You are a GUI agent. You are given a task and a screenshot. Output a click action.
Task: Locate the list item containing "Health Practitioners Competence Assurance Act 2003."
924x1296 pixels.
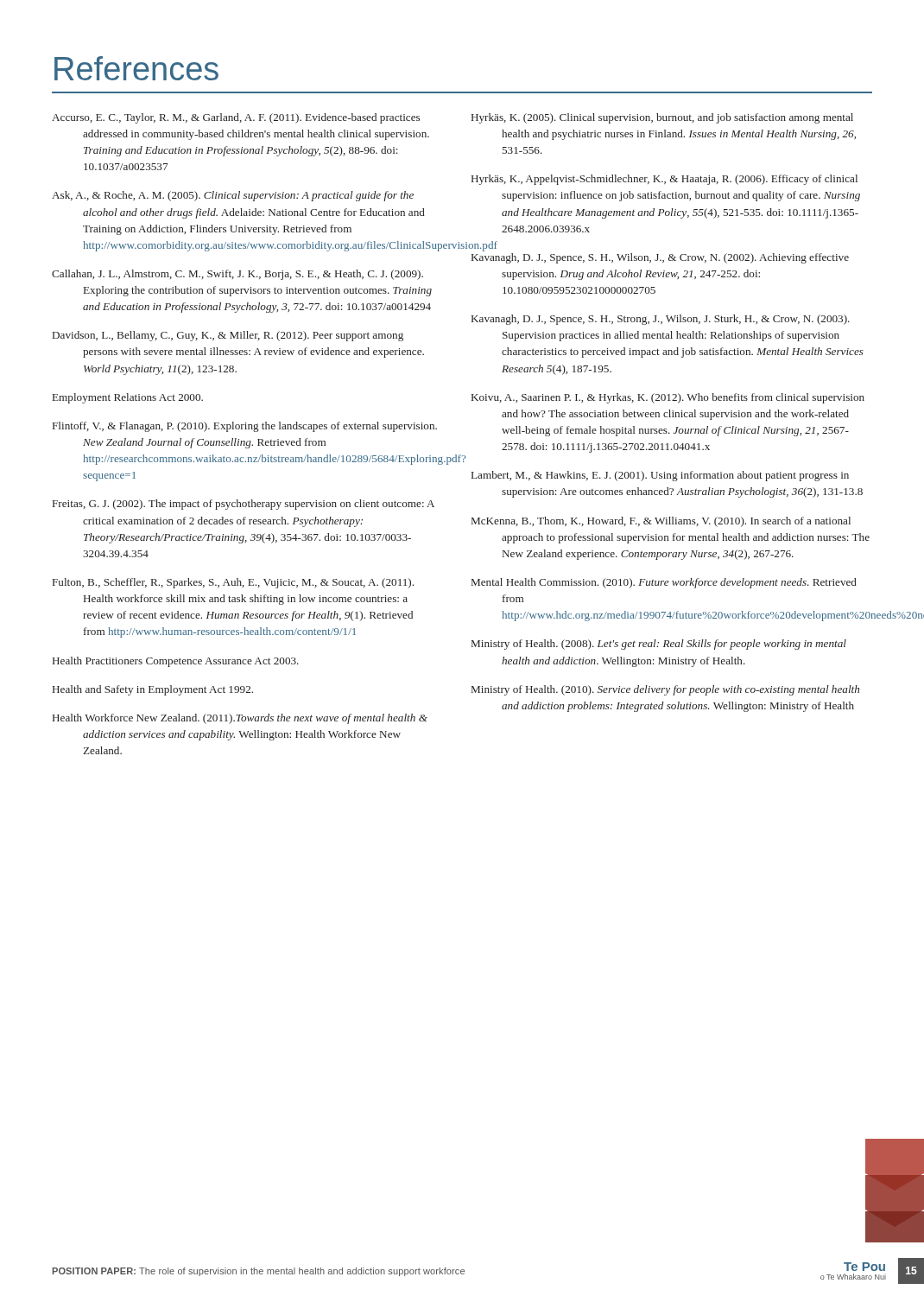(175, 660)
